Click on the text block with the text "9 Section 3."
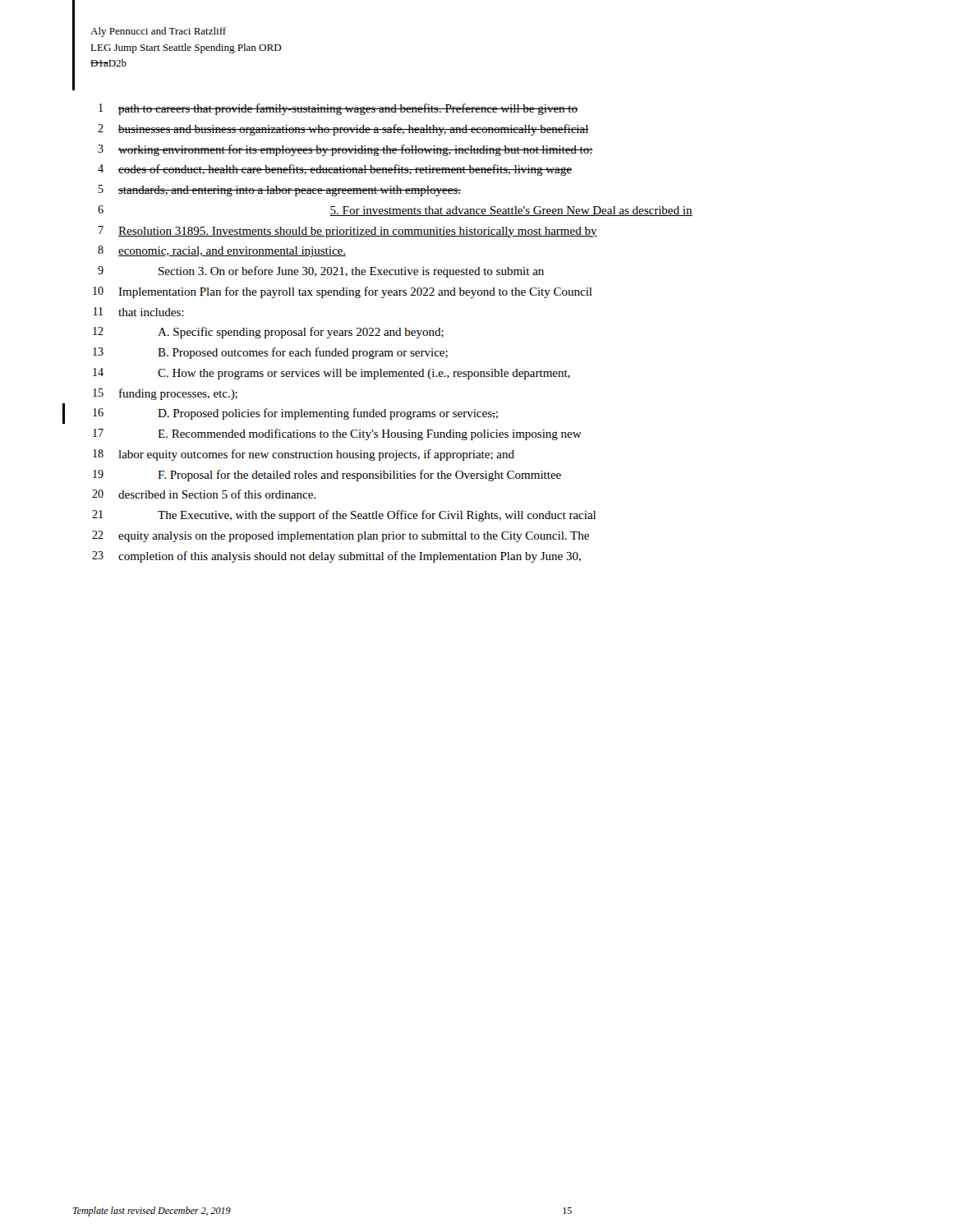 [x=488, y=271]
